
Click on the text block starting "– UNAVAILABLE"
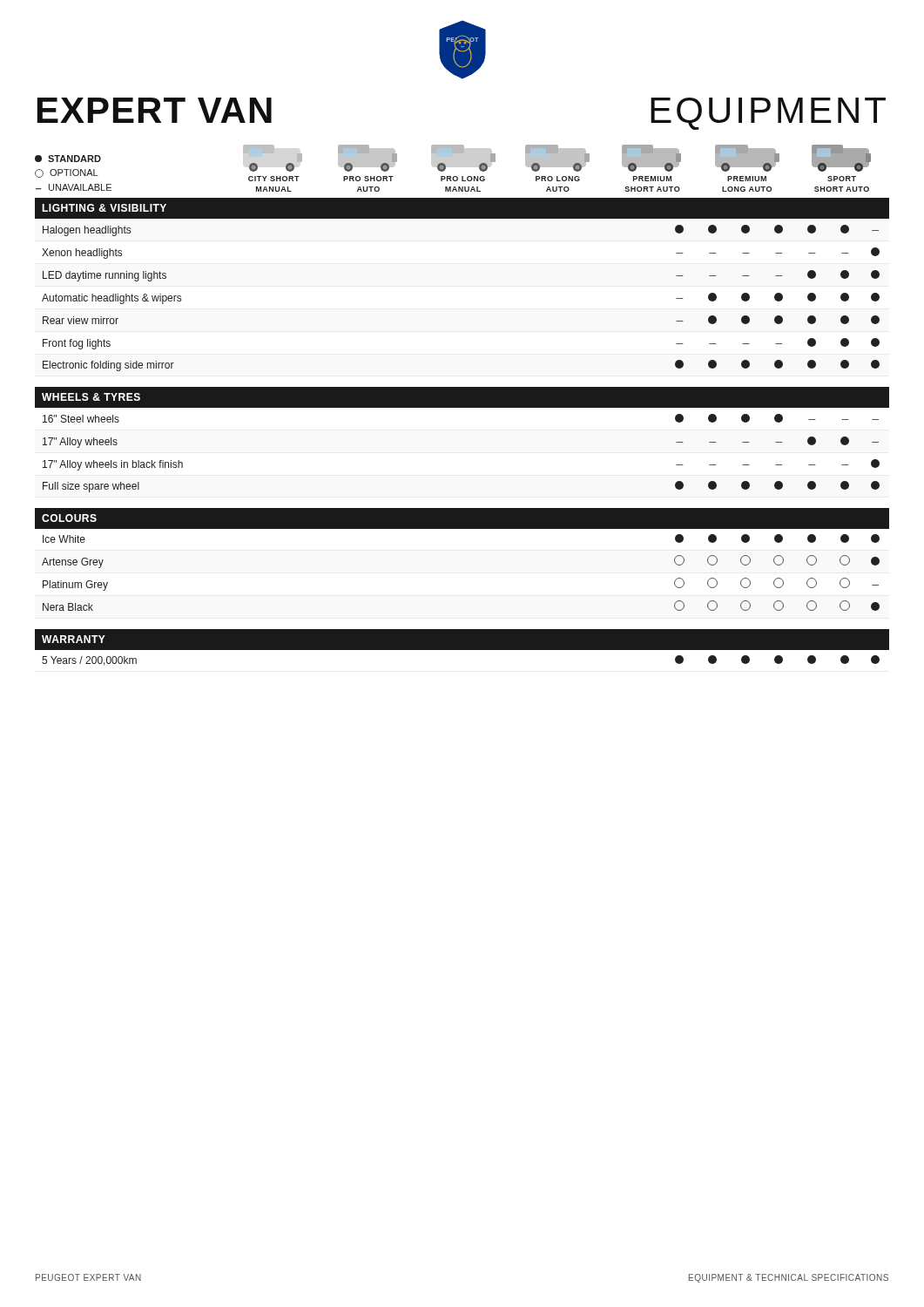click(x=73, y=187)
